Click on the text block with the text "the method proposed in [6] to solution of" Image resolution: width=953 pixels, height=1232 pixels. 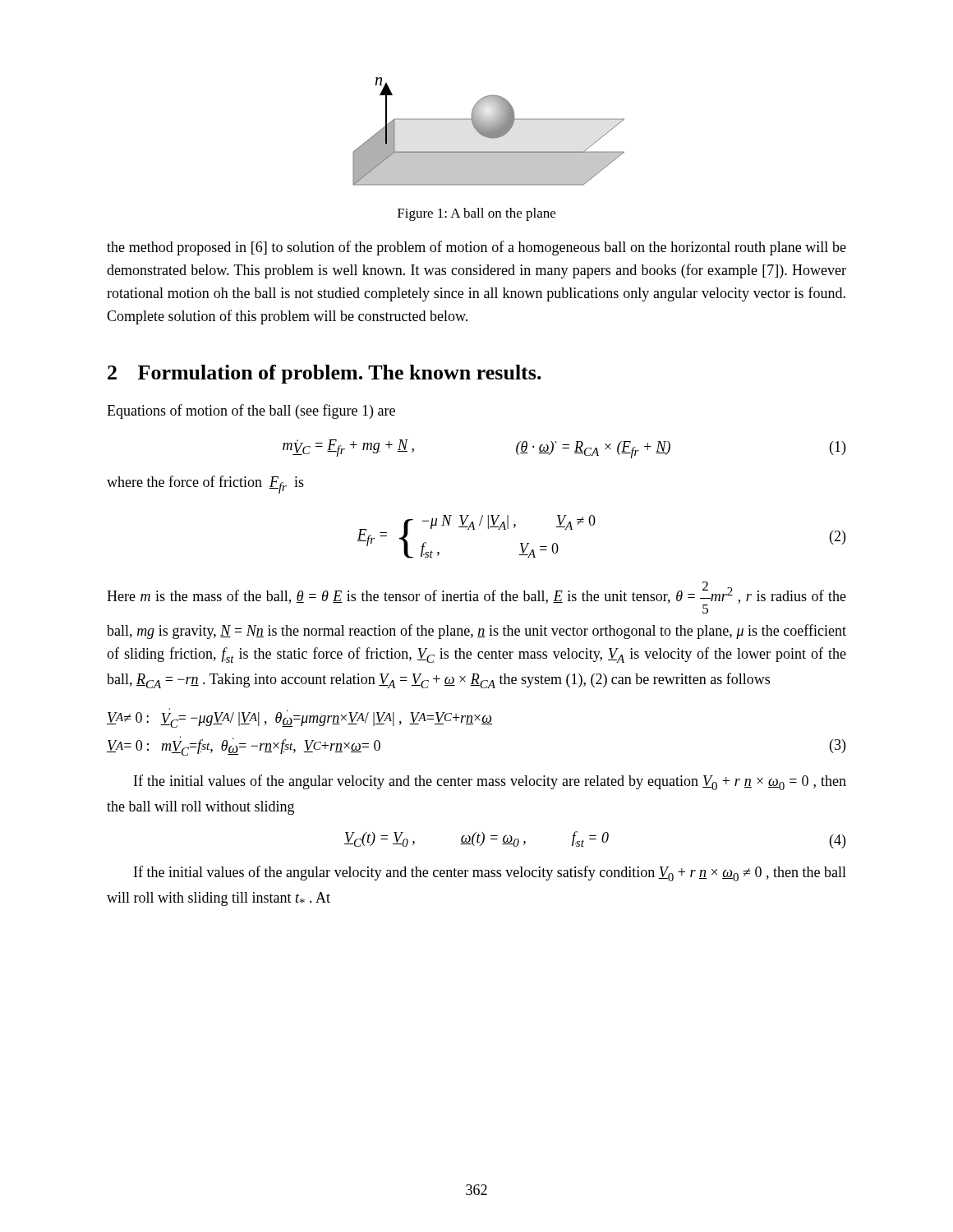tap(476, 282)
